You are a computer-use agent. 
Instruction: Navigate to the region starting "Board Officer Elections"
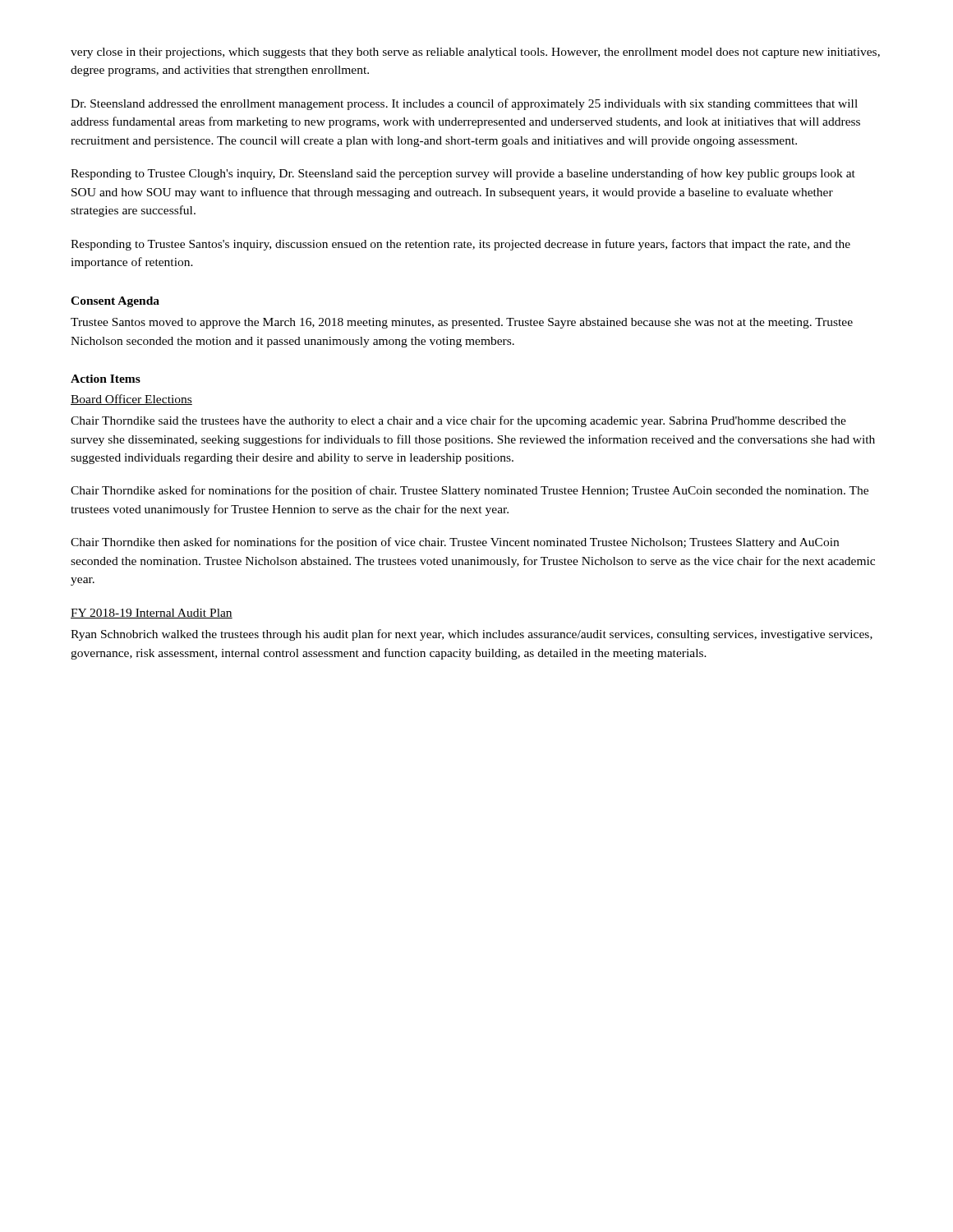[x=131, y=398]
